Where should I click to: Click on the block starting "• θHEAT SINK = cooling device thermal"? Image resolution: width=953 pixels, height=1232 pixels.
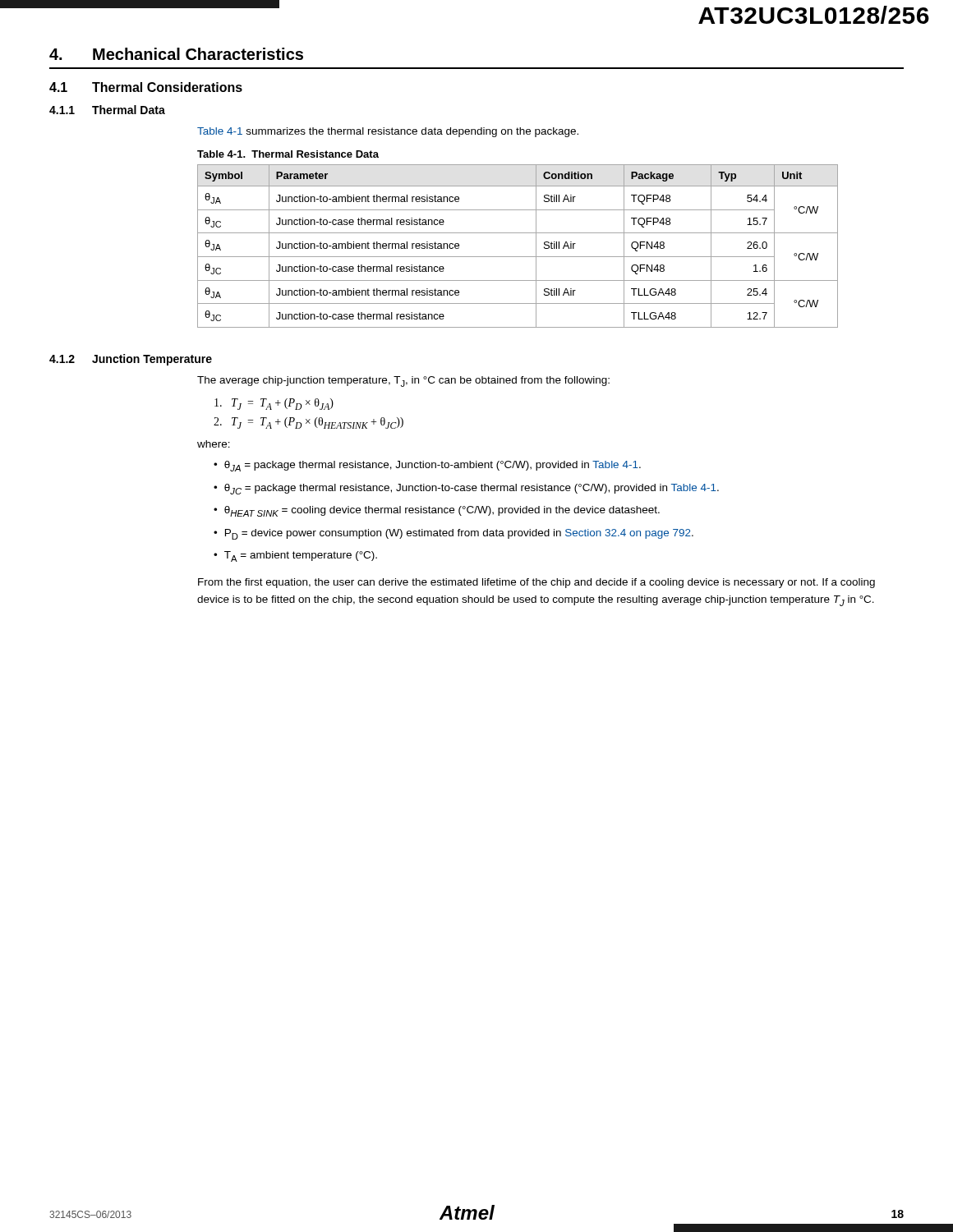pyautogui.click(x=437, y=511)
